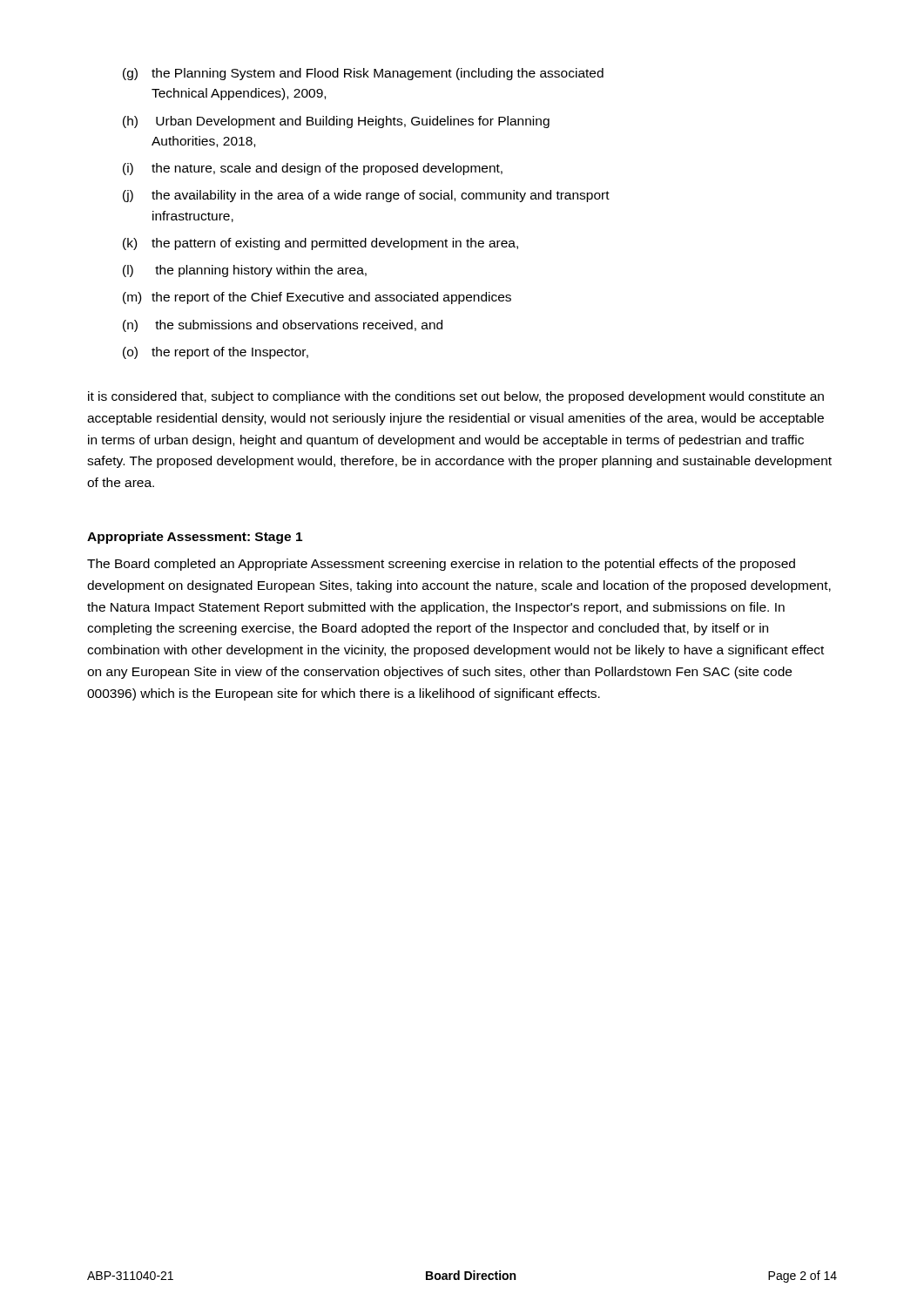Click on the passage starting "(k) the pattern of existing and permitted"
The image size is (924, 1307).
pyautogui.click(x=479, y=243)
